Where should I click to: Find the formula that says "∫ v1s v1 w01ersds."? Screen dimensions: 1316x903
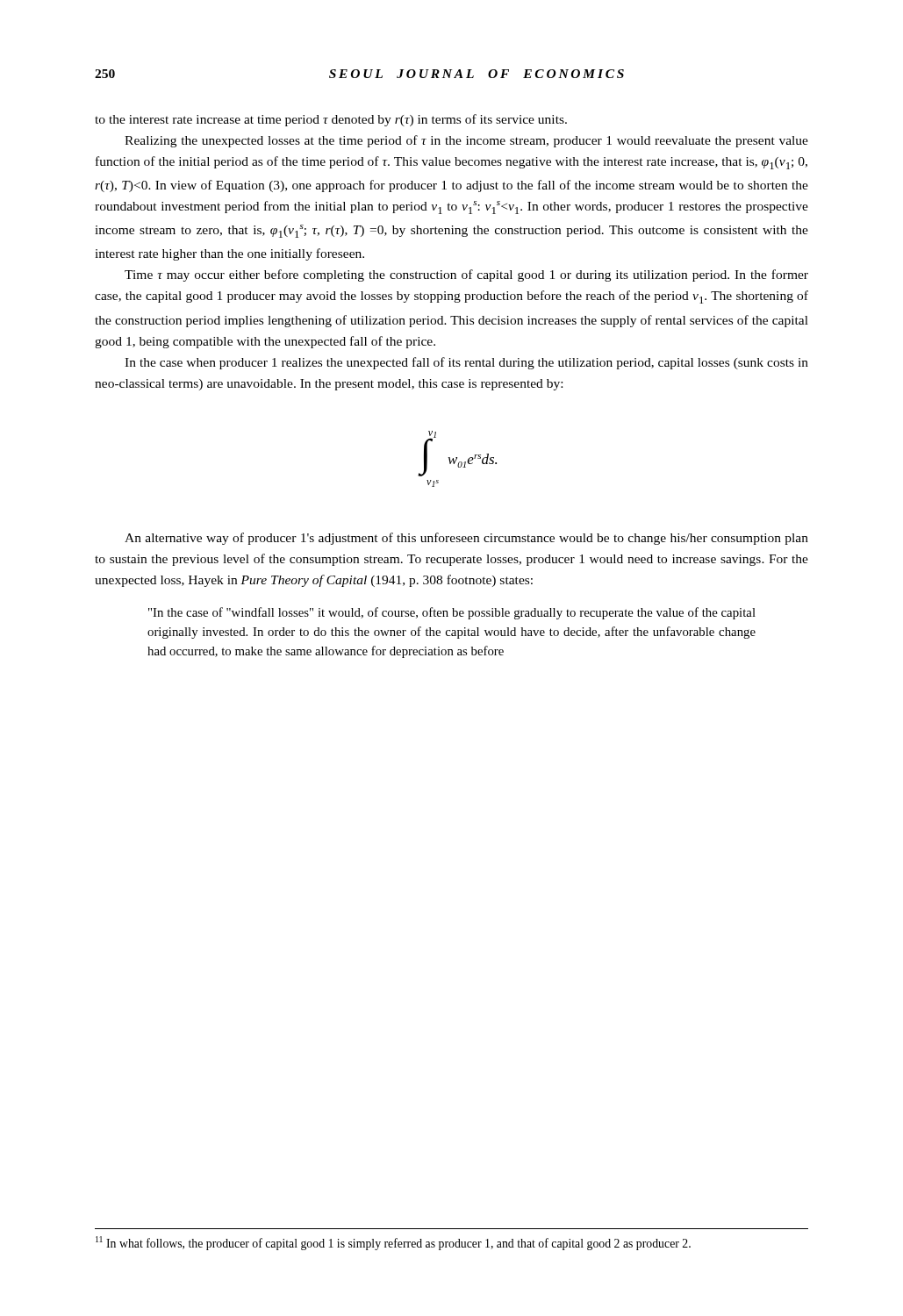click(452, 457)
